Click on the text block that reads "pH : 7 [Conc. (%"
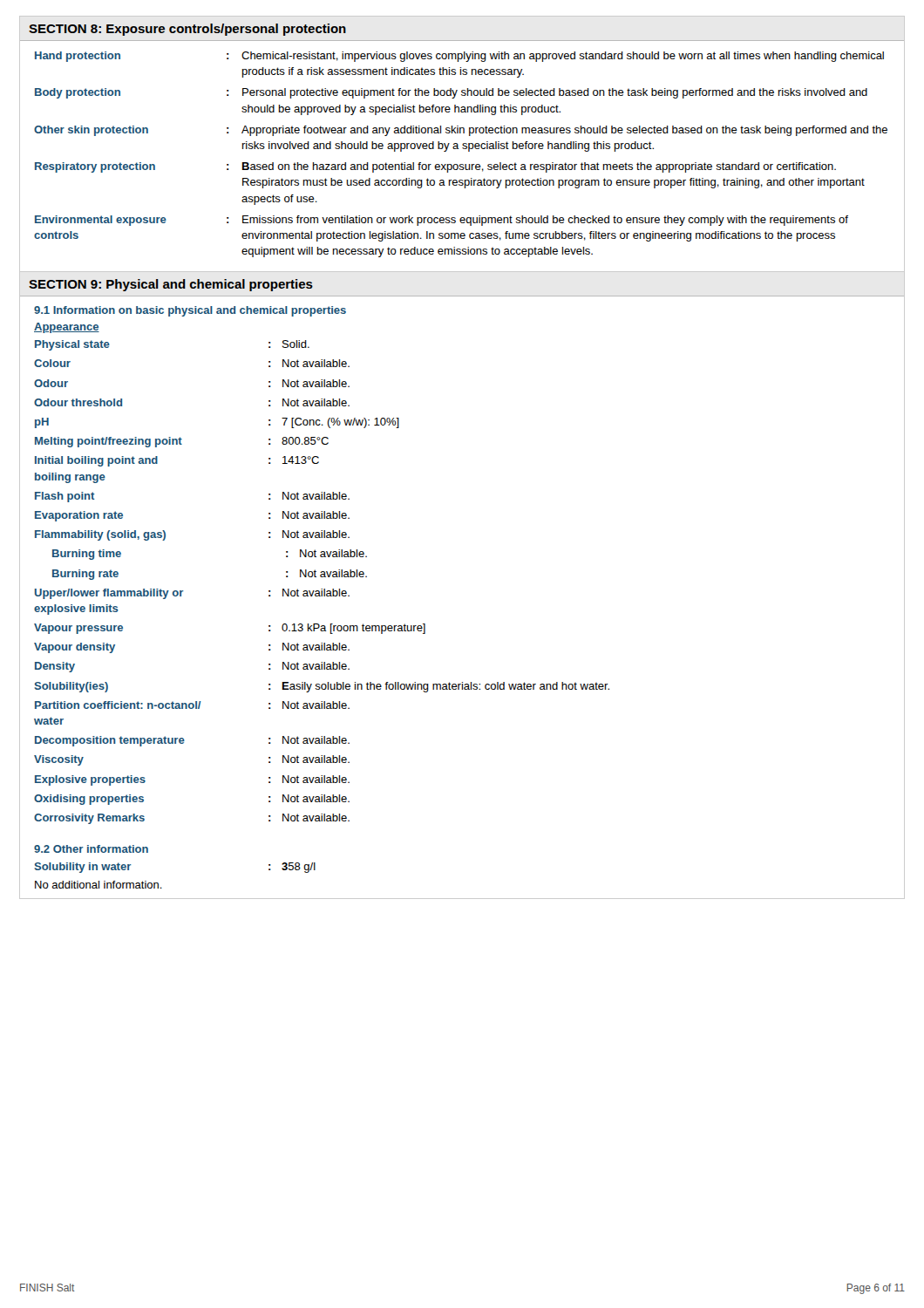924x1308 pixels. (45, 422)
